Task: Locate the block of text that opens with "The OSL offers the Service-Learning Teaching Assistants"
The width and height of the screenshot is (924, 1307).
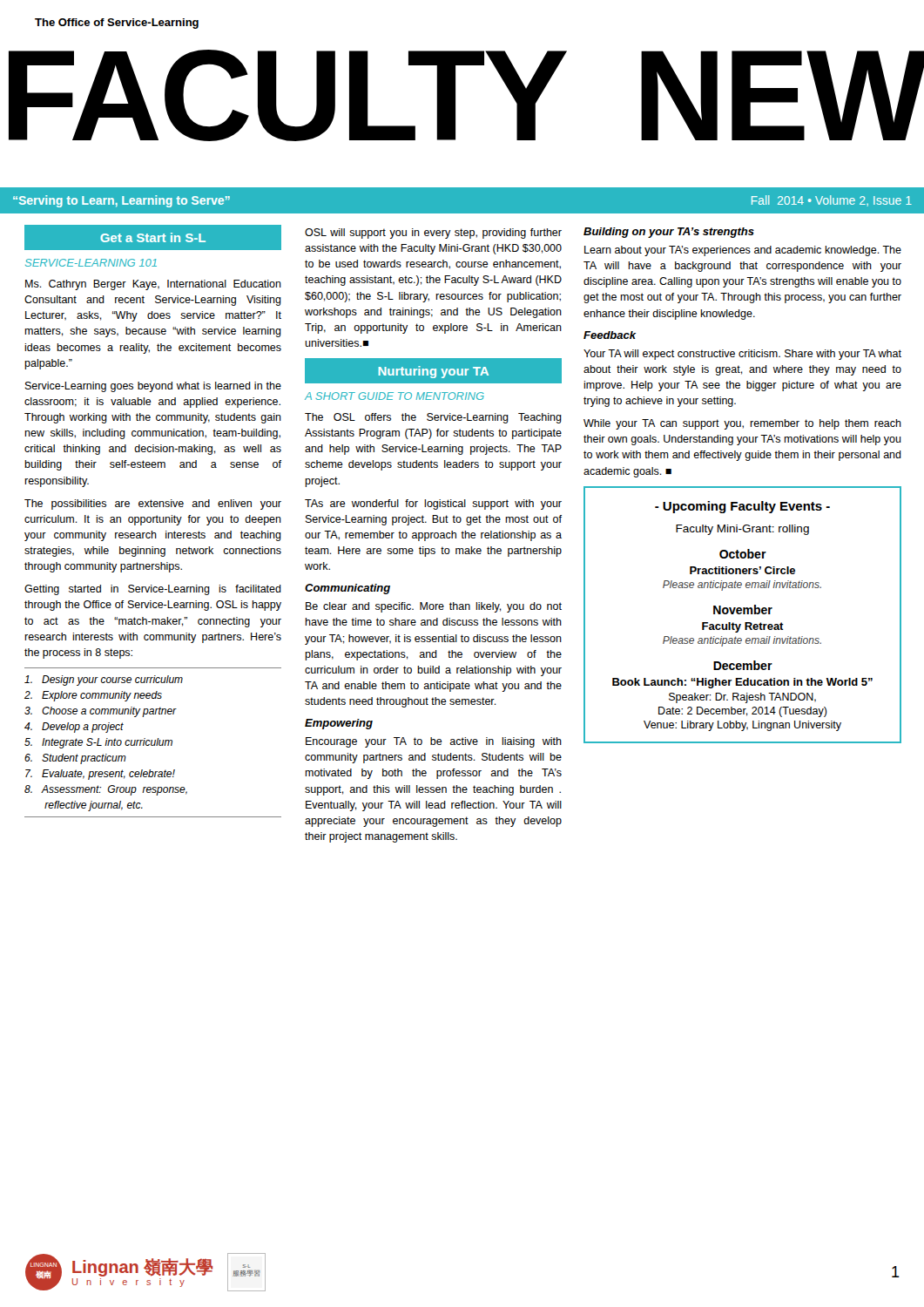Action: point(433,449)
